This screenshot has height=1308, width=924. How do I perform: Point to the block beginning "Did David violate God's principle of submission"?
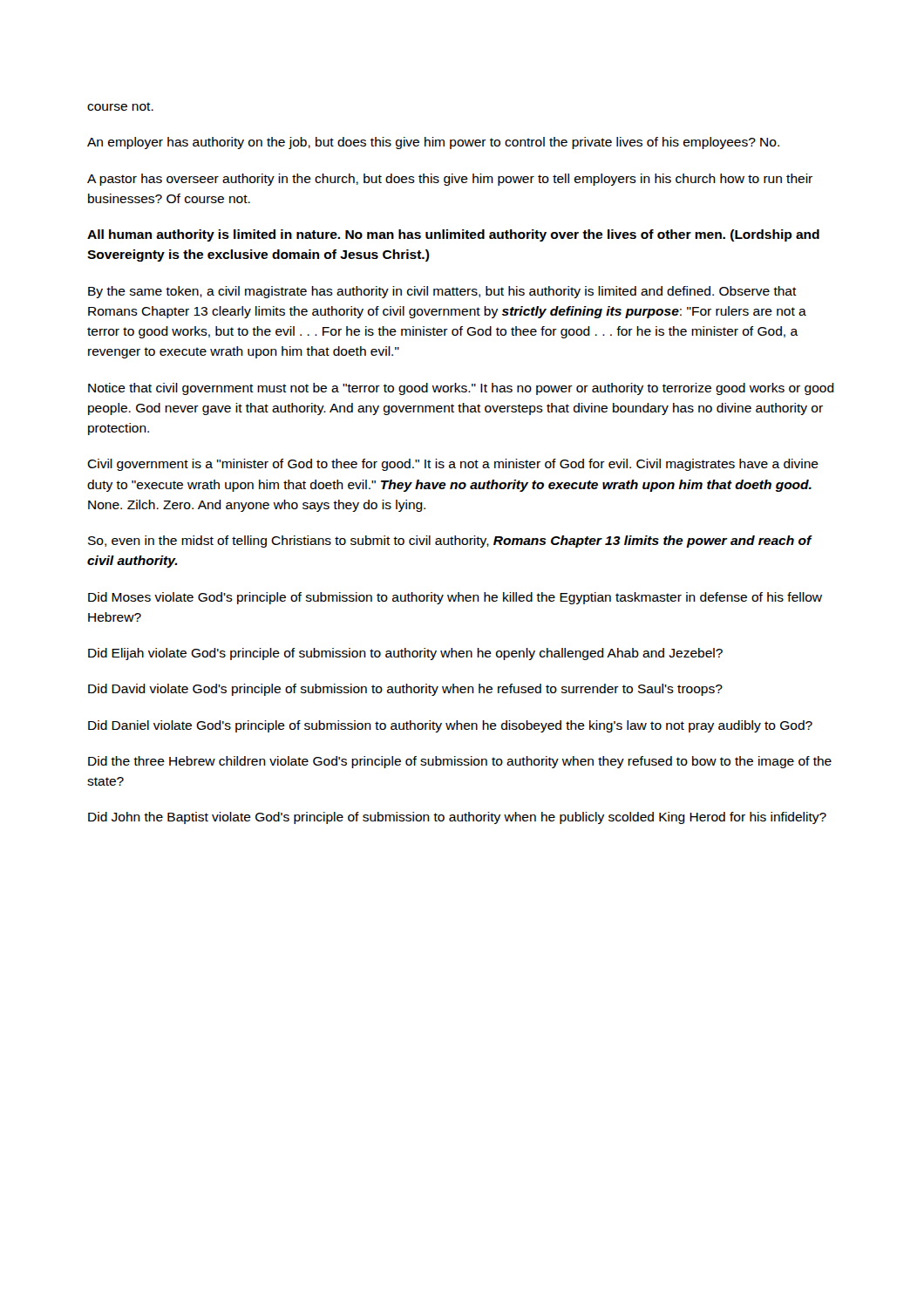[405, 689]
